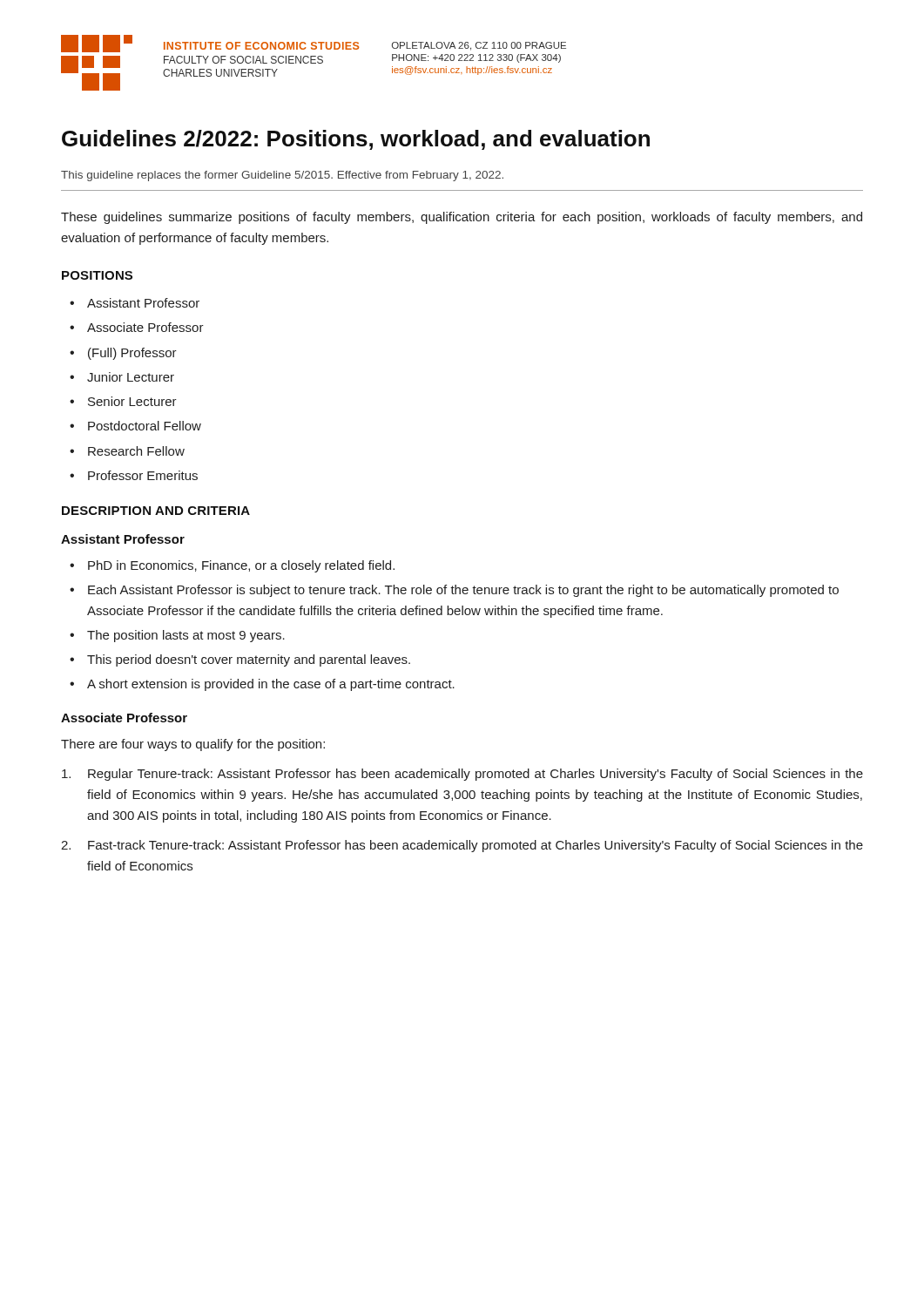The height and width of the screenshot is (1307, 924).
Task: Find the block on this page that starts "Regular Tenure-track: Assistant Professor has been"
Action: [x=462, y=820]
